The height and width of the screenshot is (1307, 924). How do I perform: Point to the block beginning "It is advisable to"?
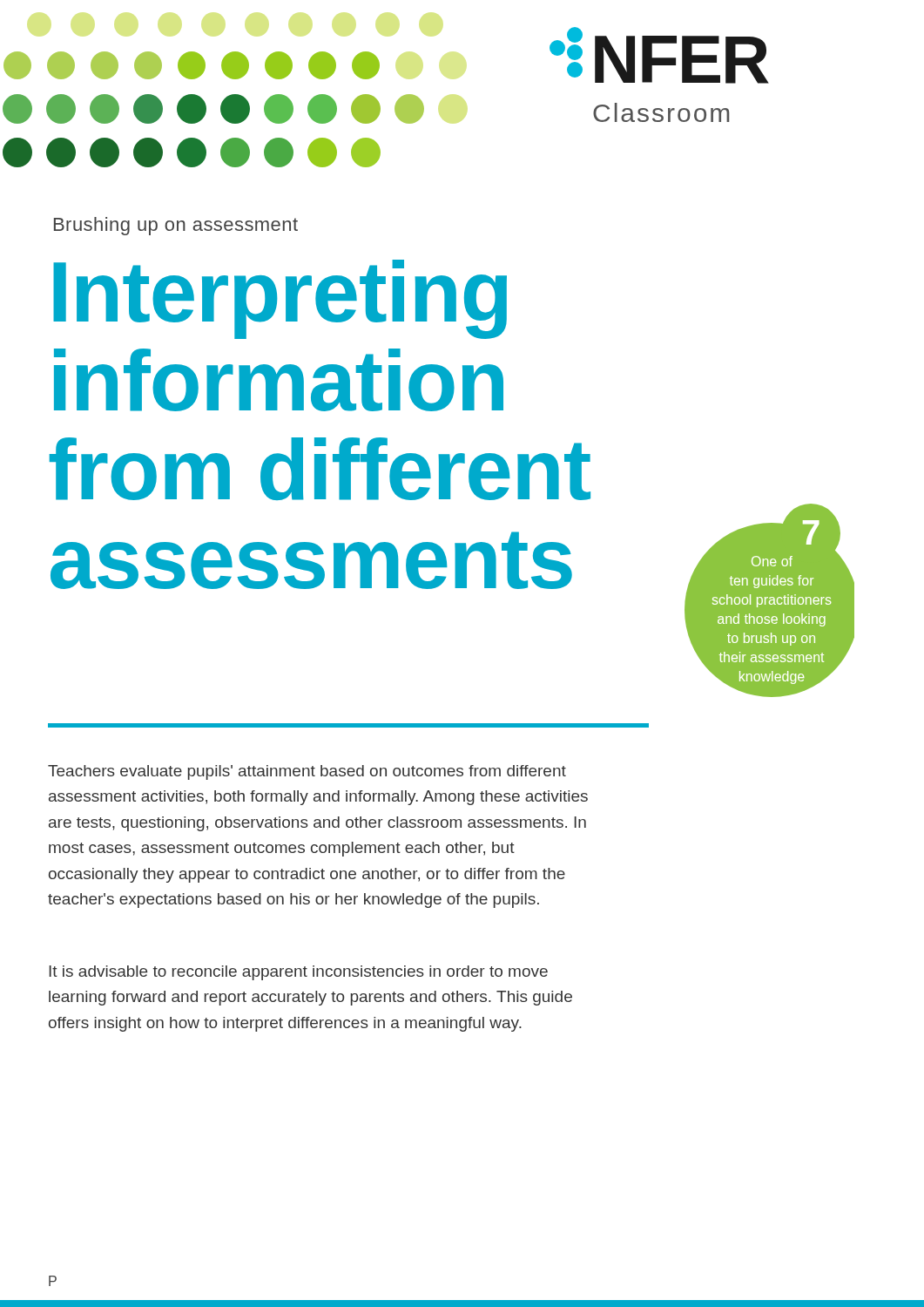click(x=310, y=997)
